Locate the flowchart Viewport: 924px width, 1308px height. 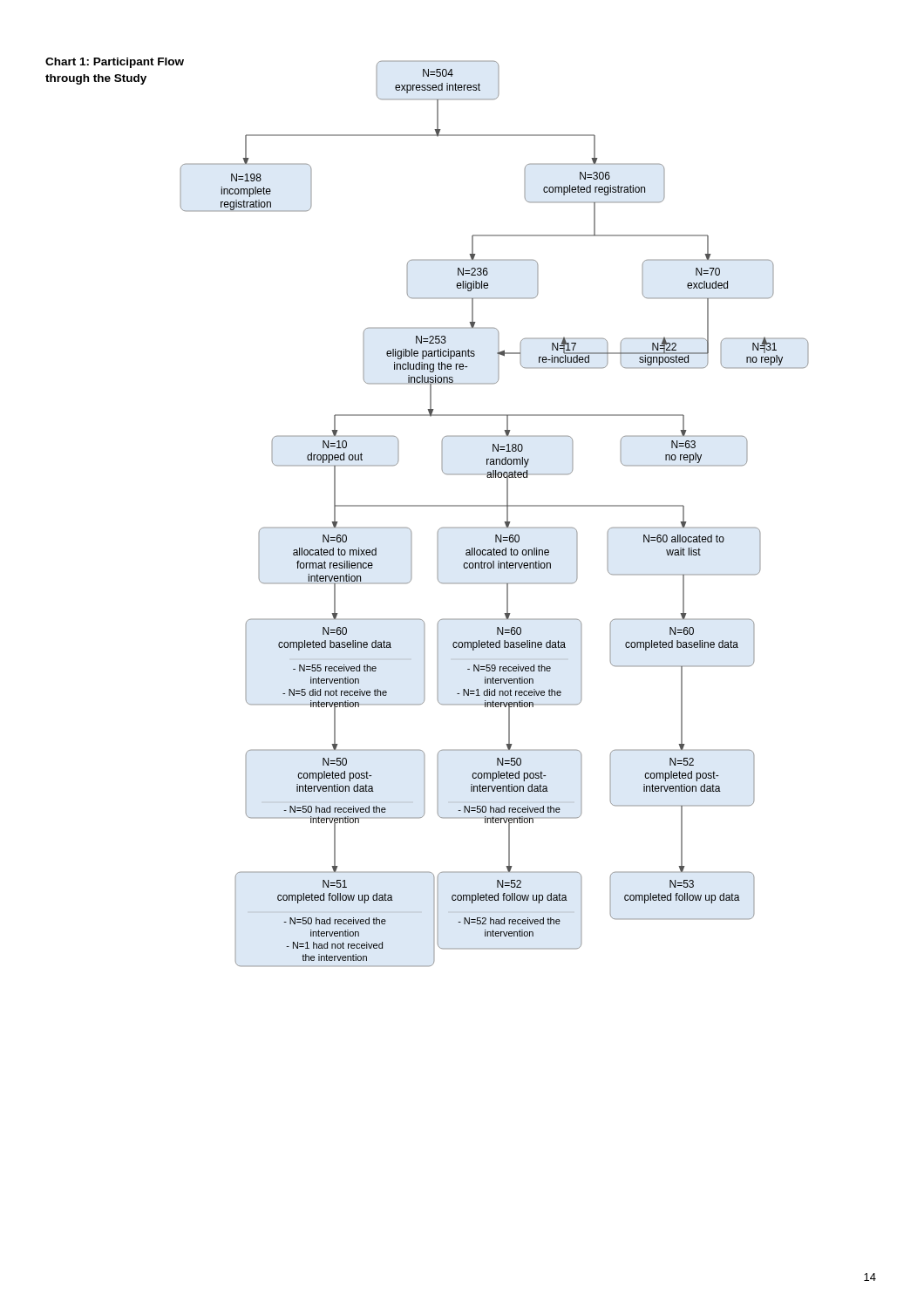464,658
